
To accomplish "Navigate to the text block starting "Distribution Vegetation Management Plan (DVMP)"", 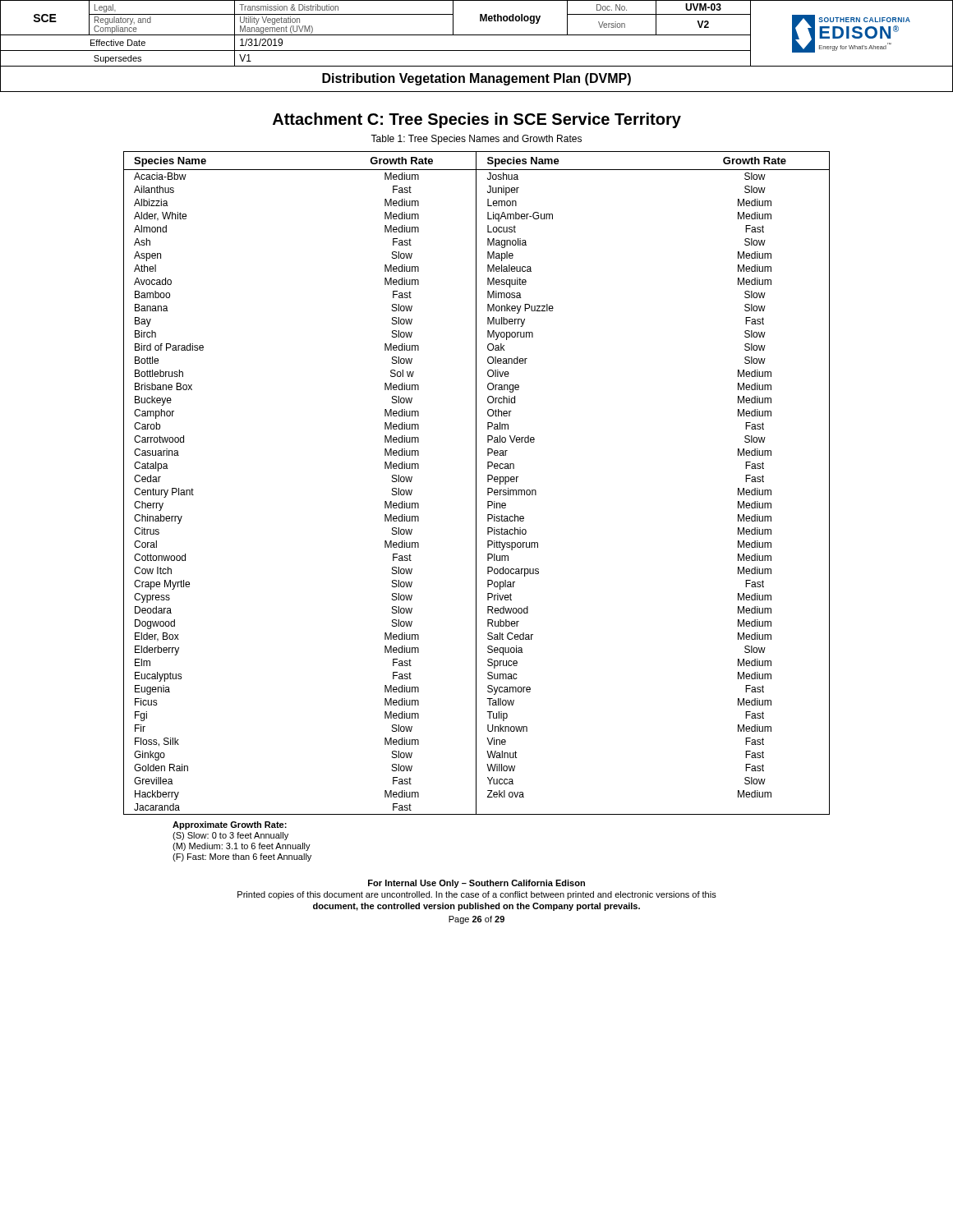I will coord(476,78).
